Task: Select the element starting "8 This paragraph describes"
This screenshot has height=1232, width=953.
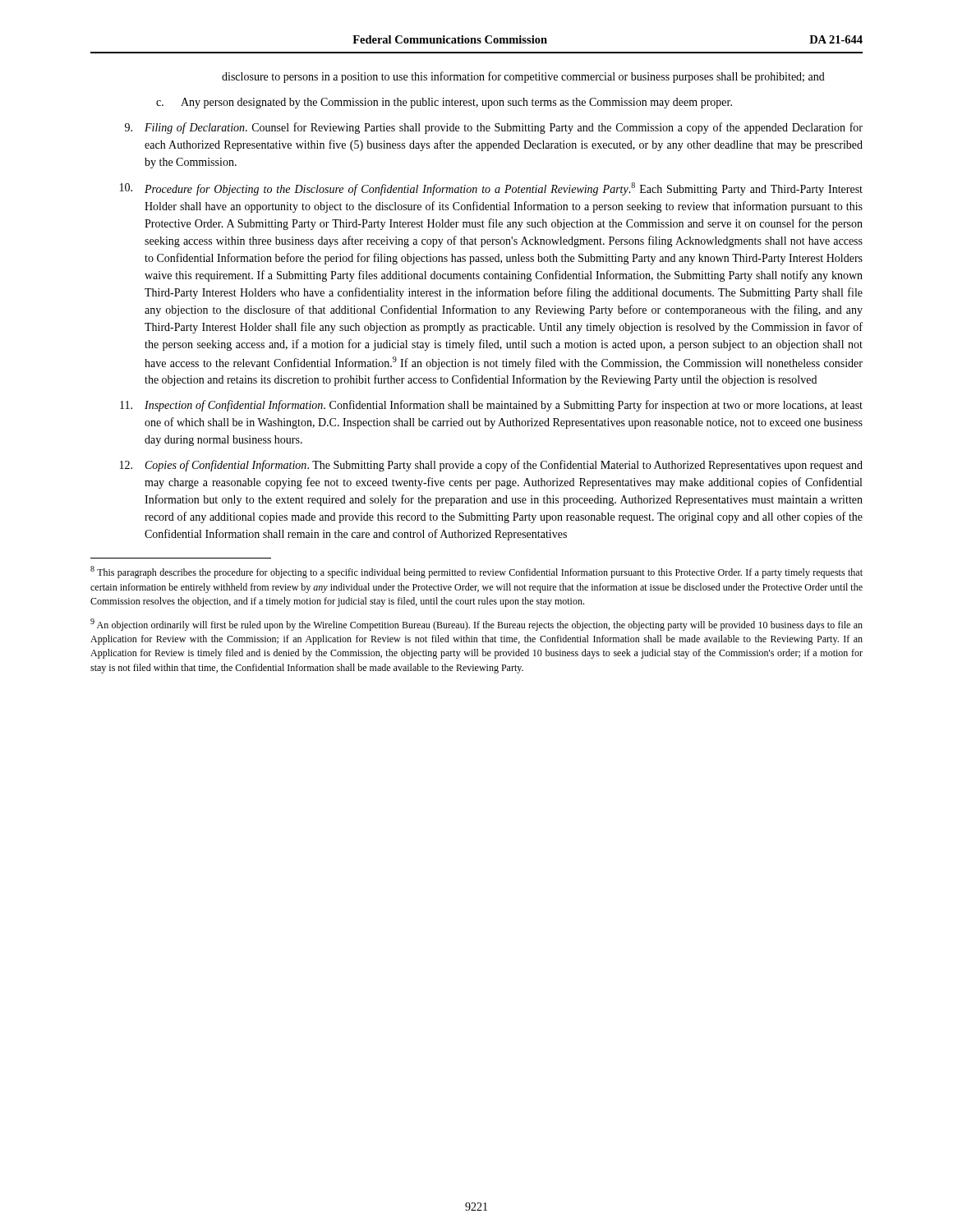Action: 476,586
